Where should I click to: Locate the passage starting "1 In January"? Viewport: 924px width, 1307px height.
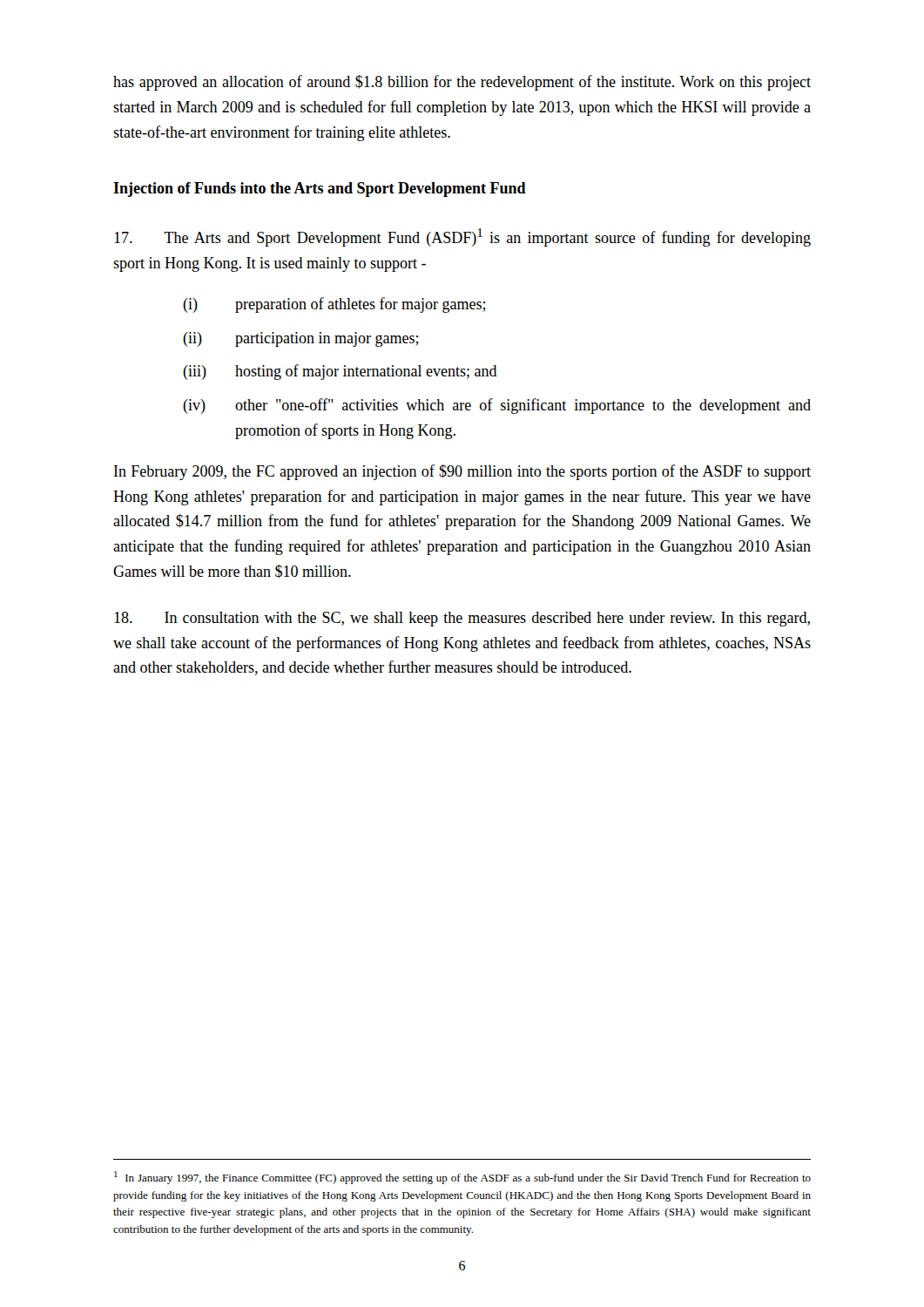(462, 1202)
